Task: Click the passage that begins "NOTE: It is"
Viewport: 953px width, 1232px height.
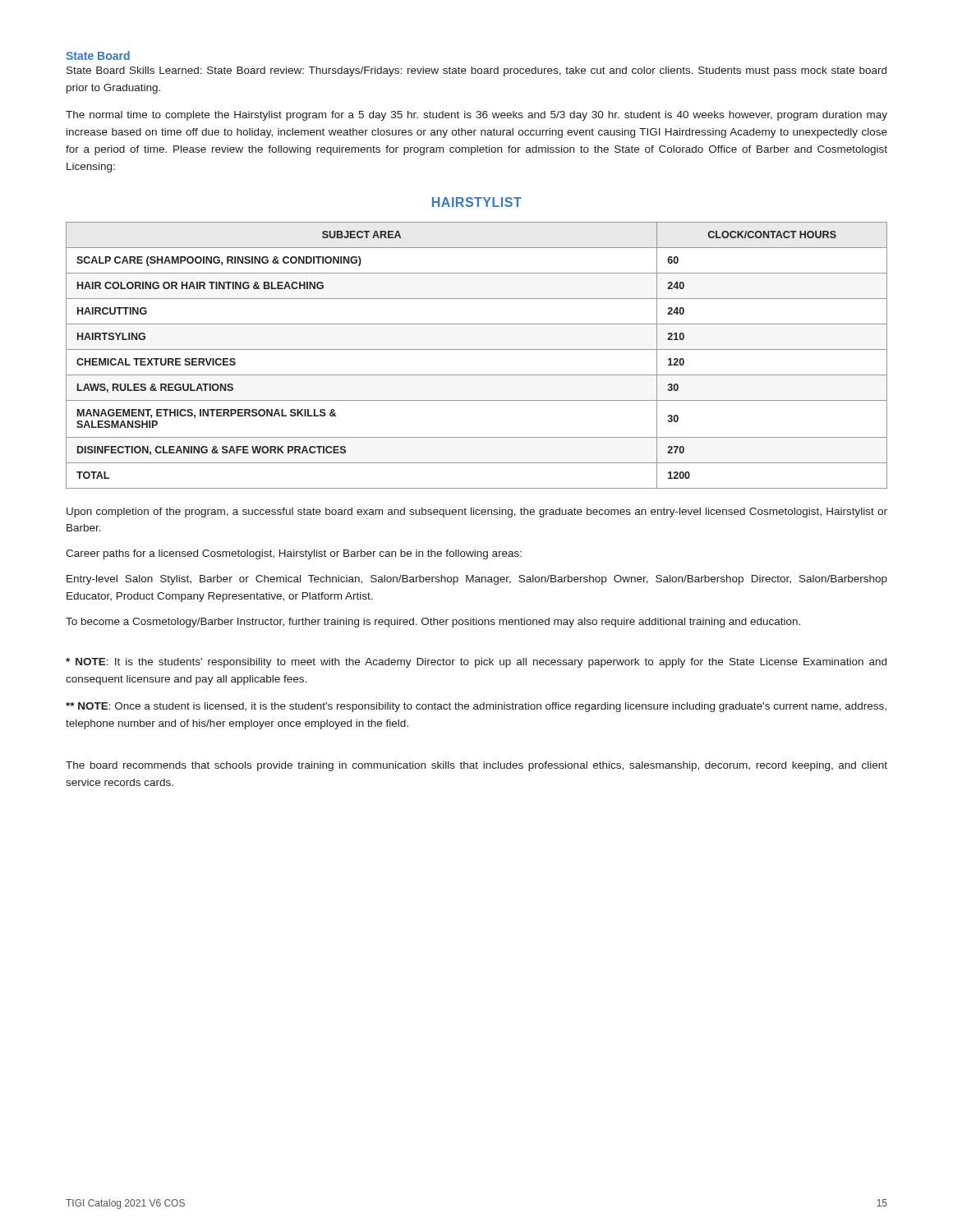Action: [x=476, y=670]
